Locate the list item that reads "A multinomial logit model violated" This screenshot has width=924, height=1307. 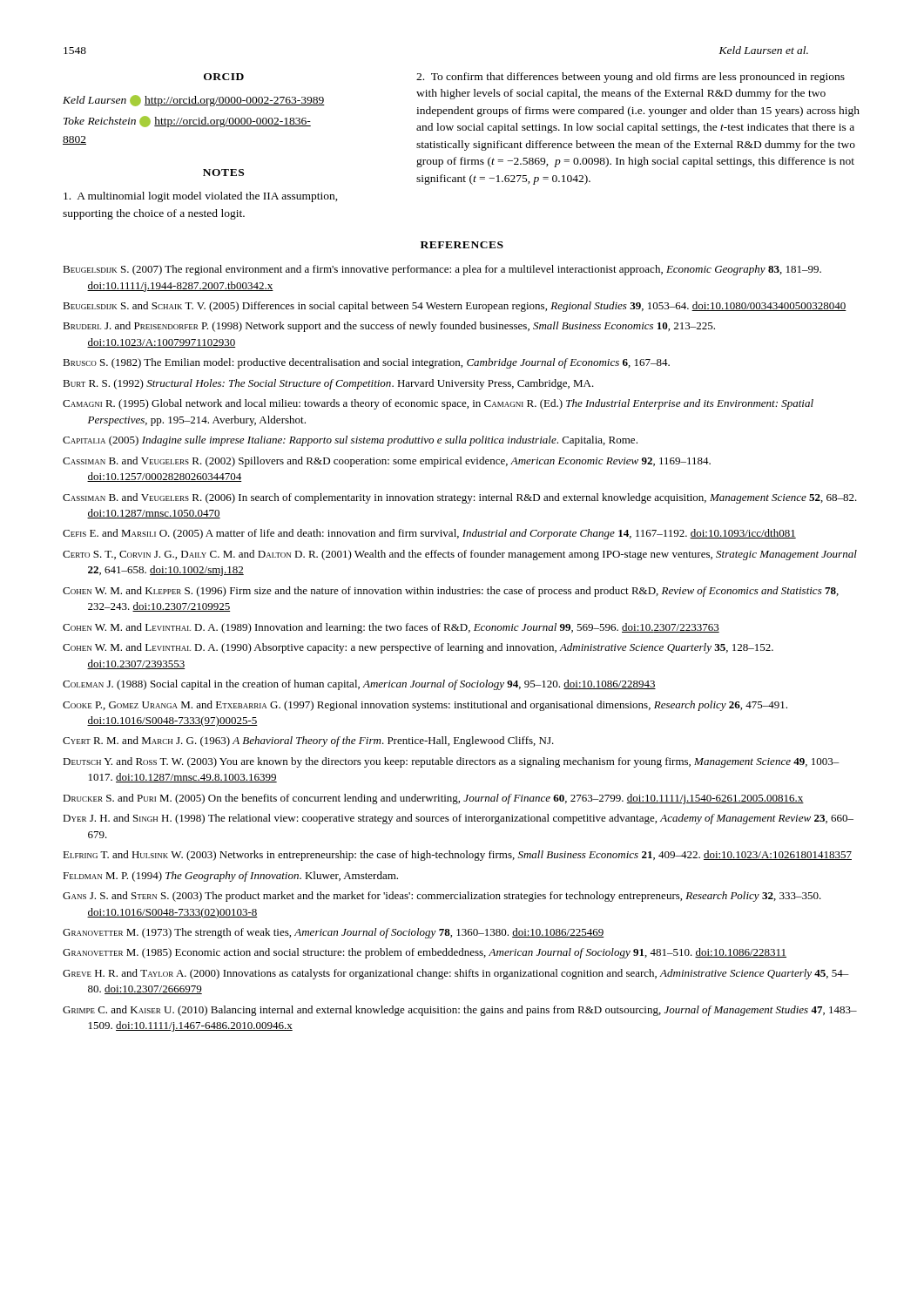pyautogui.click(x=200, y=205)
